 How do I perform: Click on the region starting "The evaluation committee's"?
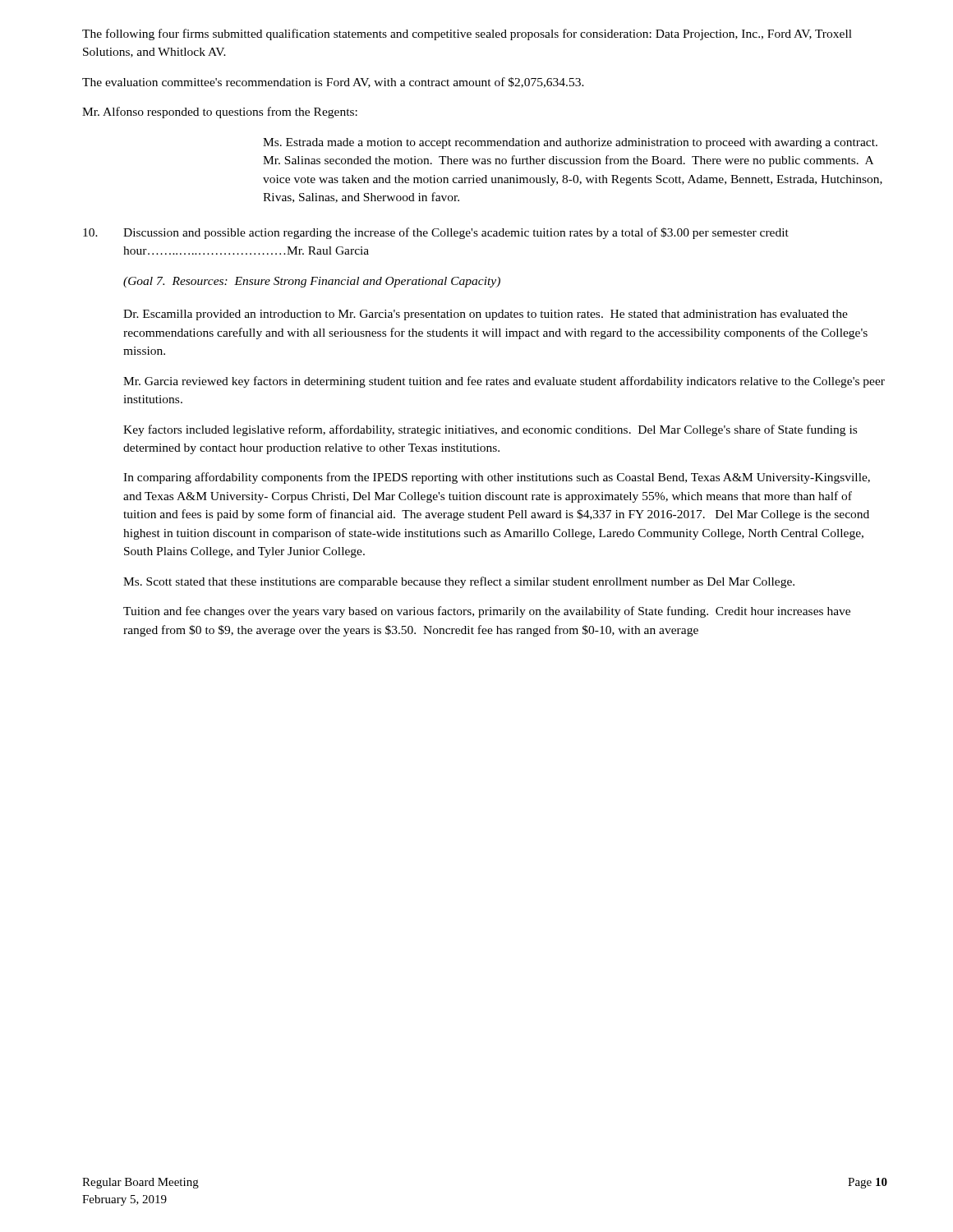pyautogui.click(x=333, y=82)
